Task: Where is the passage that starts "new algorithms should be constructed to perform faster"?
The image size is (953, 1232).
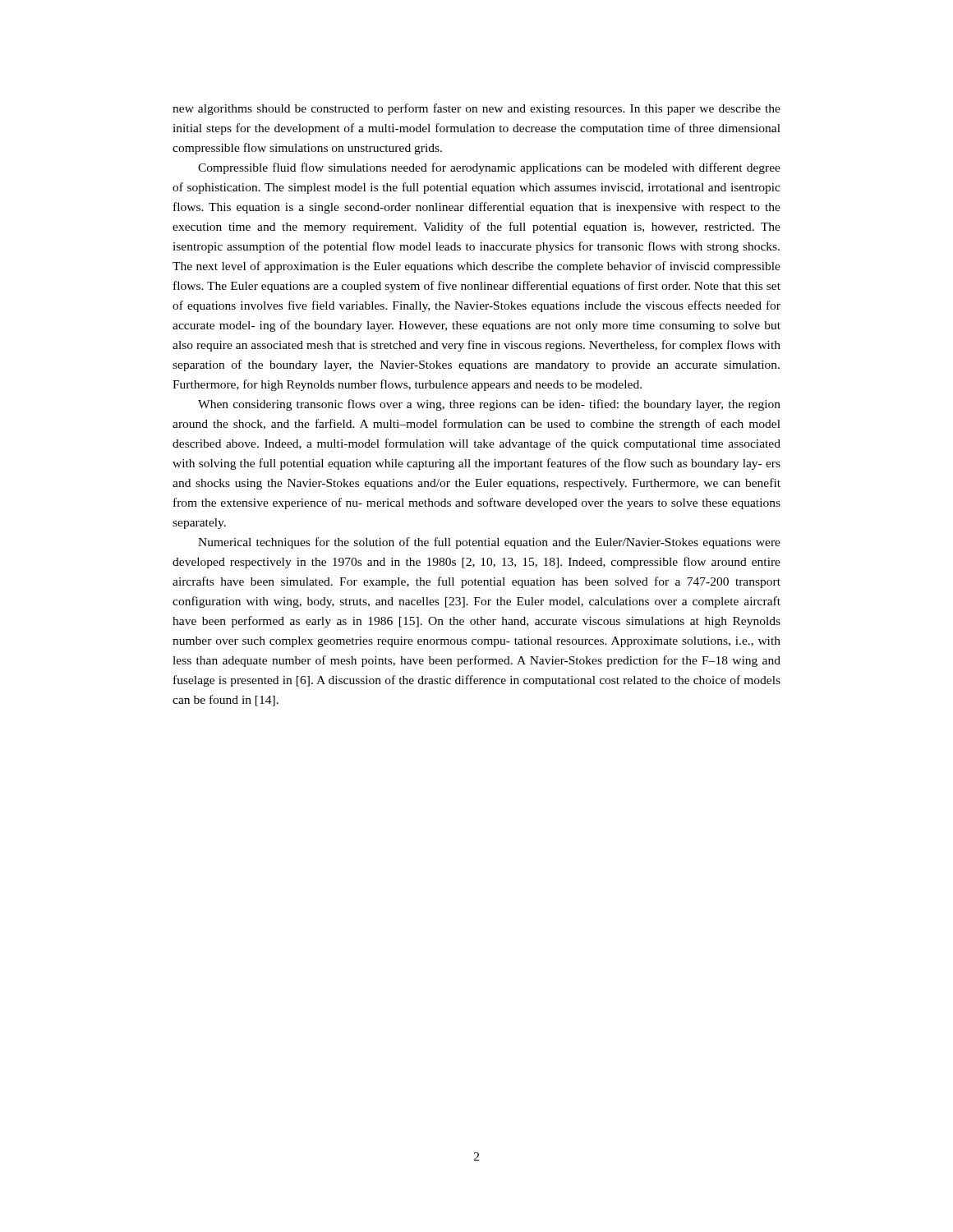Action: [x=476, y=128]
